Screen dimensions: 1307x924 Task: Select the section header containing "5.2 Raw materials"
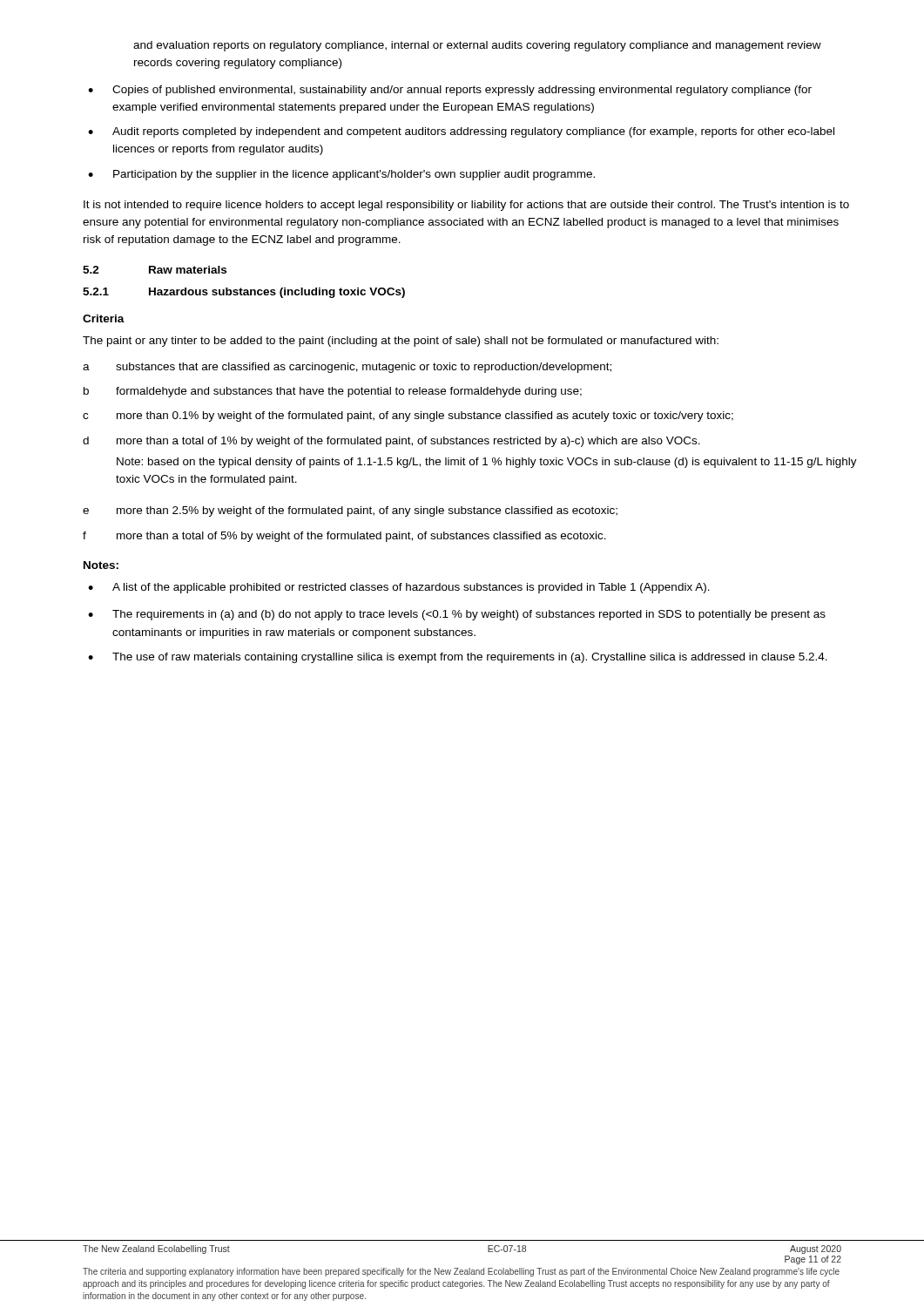pos(155,269)
